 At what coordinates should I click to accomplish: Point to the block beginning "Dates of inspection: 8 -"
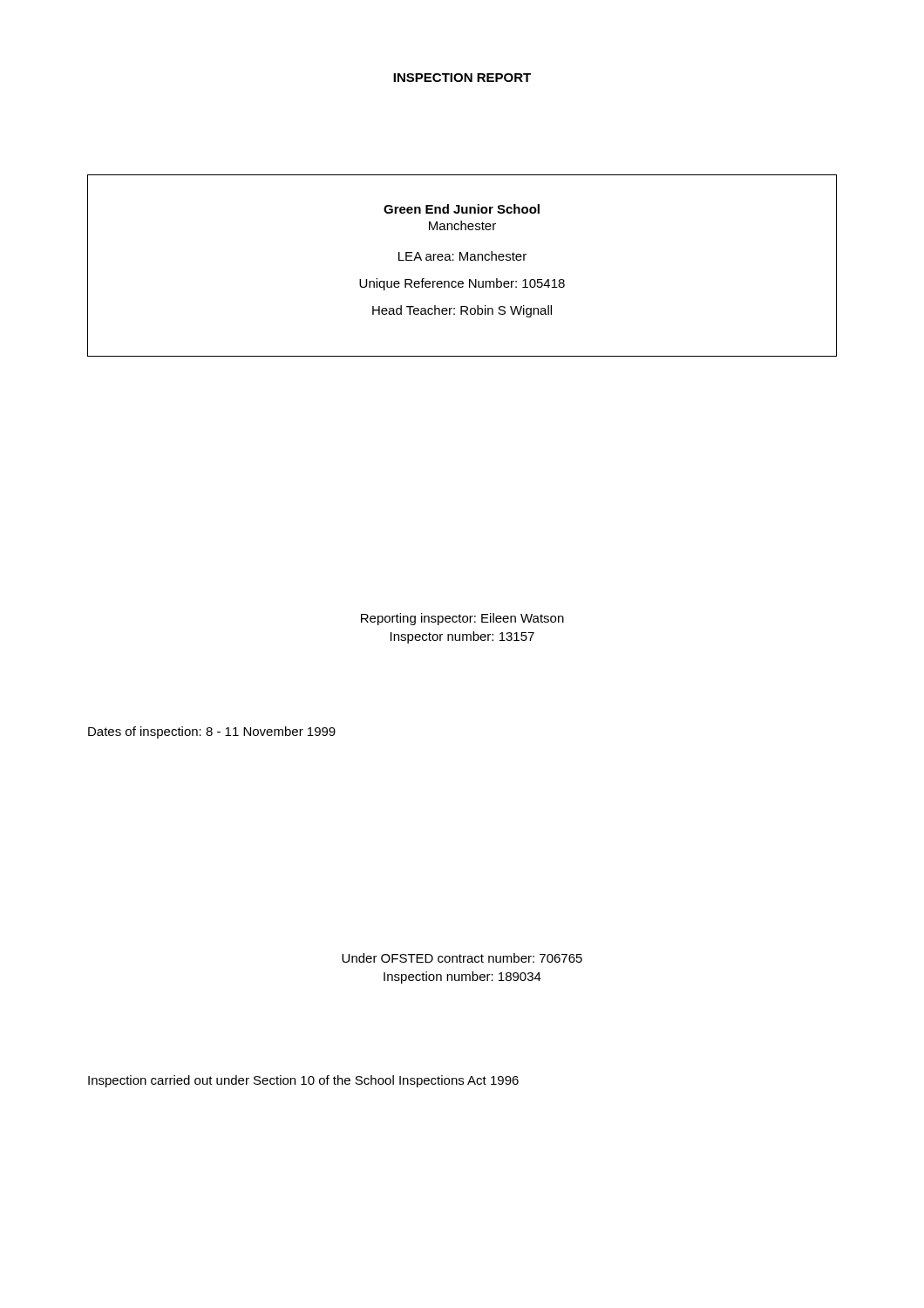(x=211, y=731)
